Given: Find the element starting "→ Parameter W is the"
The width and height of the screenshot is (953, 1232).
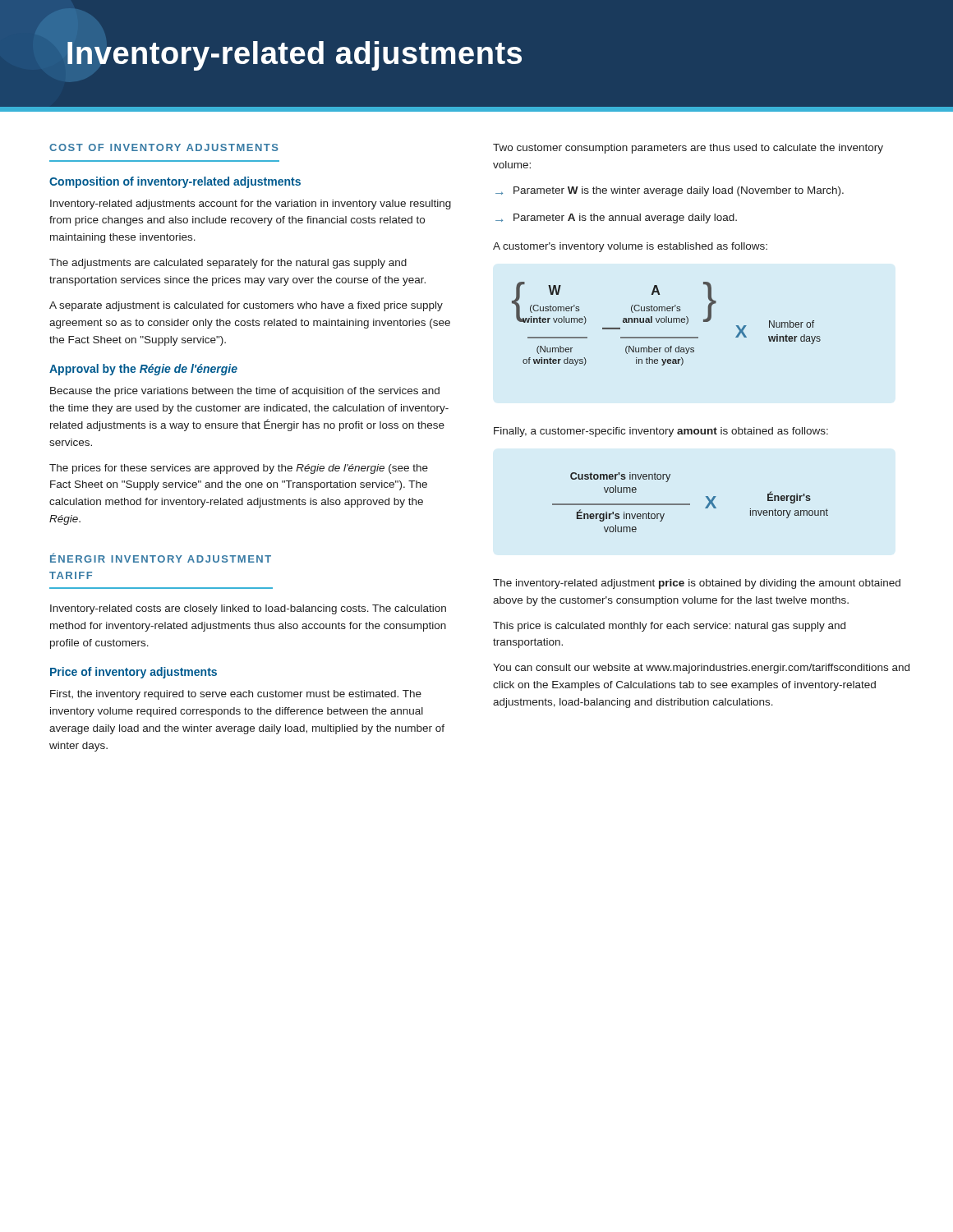Looking at the screenshot, I should pyautogui.click(x=669, y=192).
